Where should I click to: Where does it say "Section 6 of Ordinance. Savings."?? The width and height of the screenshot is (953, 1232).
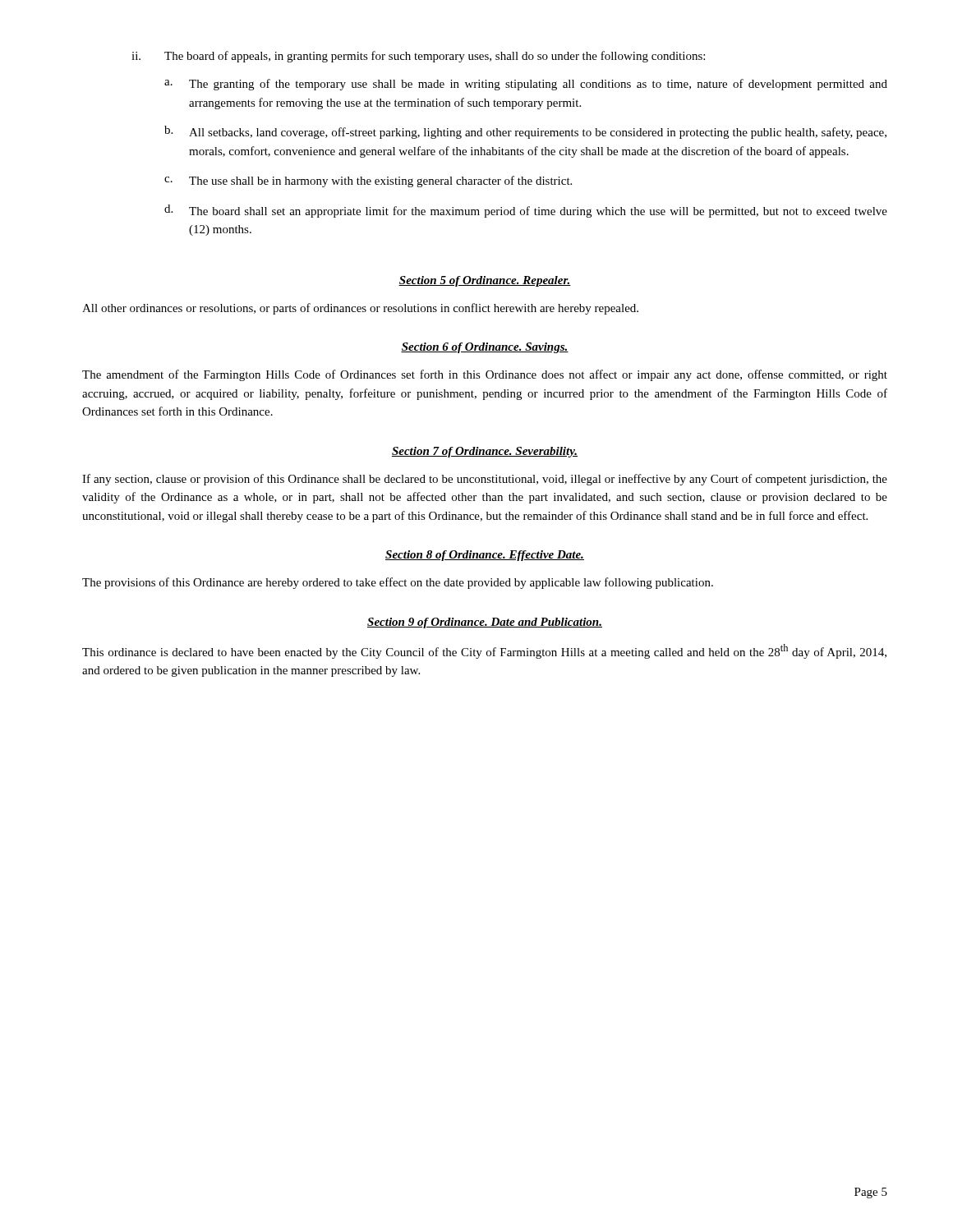(x=485, y=347)
